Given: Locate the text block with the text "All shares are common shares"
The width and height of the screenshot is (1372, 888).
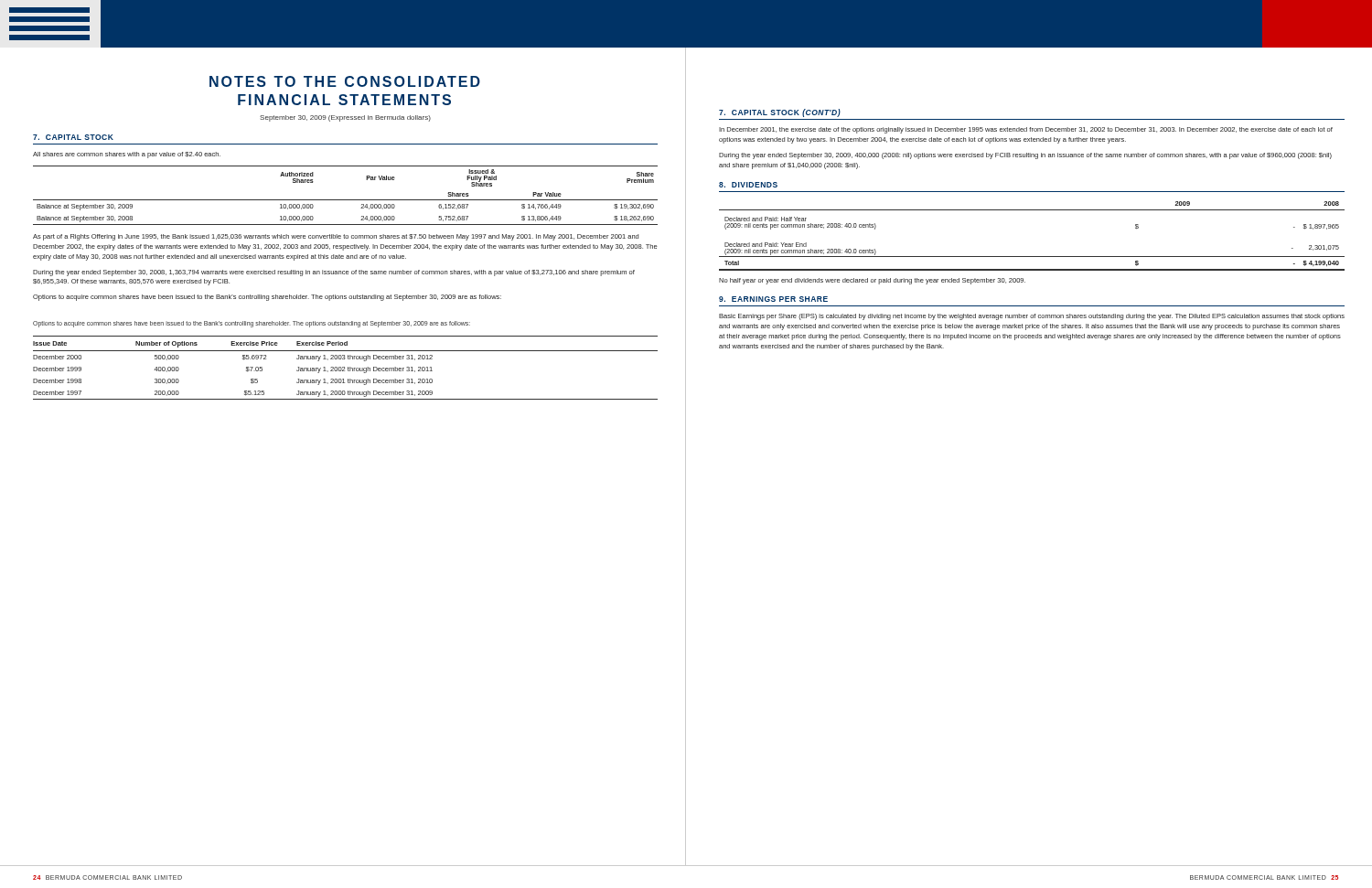Looking at the screenshot, I should (127, 154).
